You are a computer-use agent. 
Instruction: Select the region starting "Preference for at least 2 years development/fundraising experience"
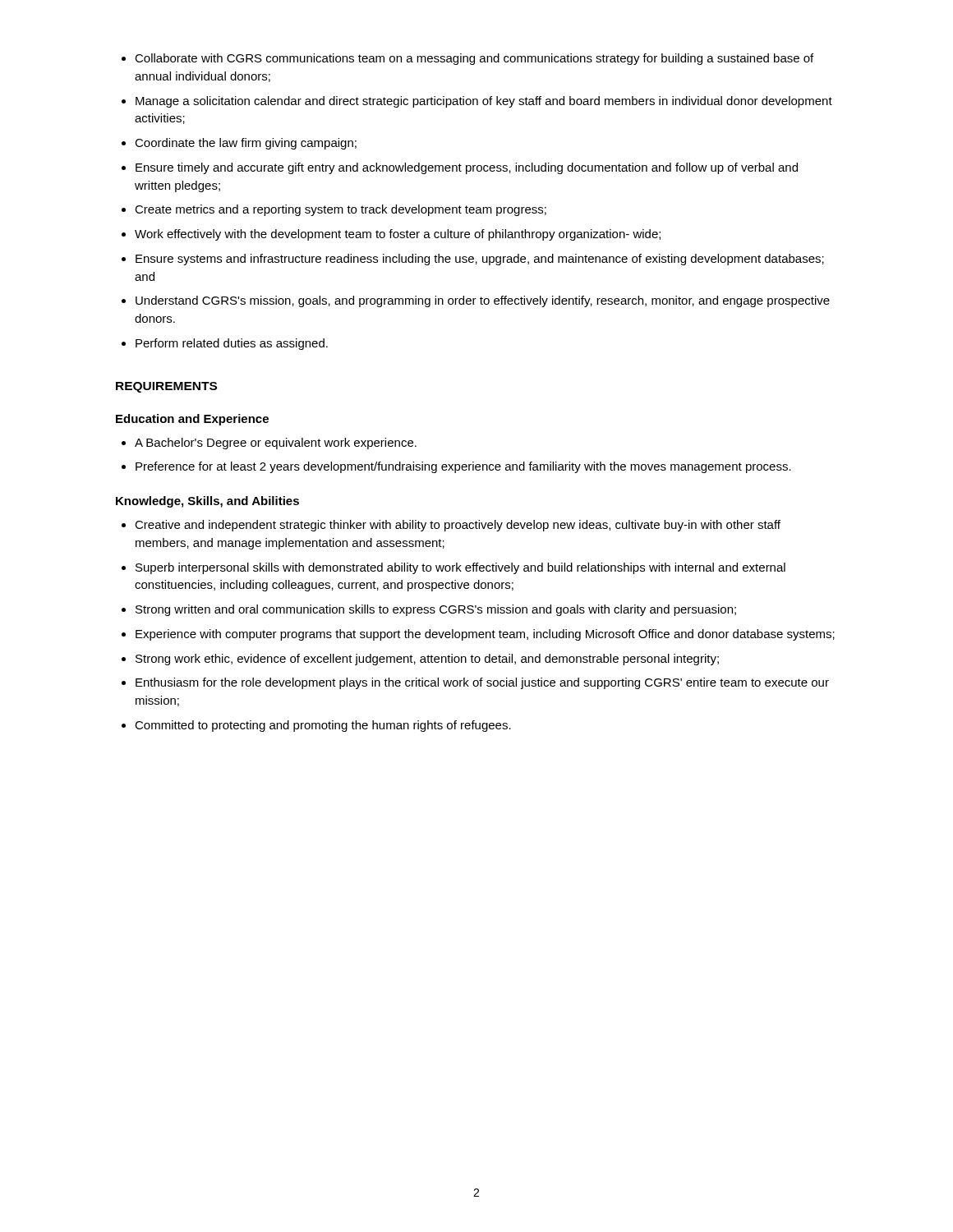(486, 467)
